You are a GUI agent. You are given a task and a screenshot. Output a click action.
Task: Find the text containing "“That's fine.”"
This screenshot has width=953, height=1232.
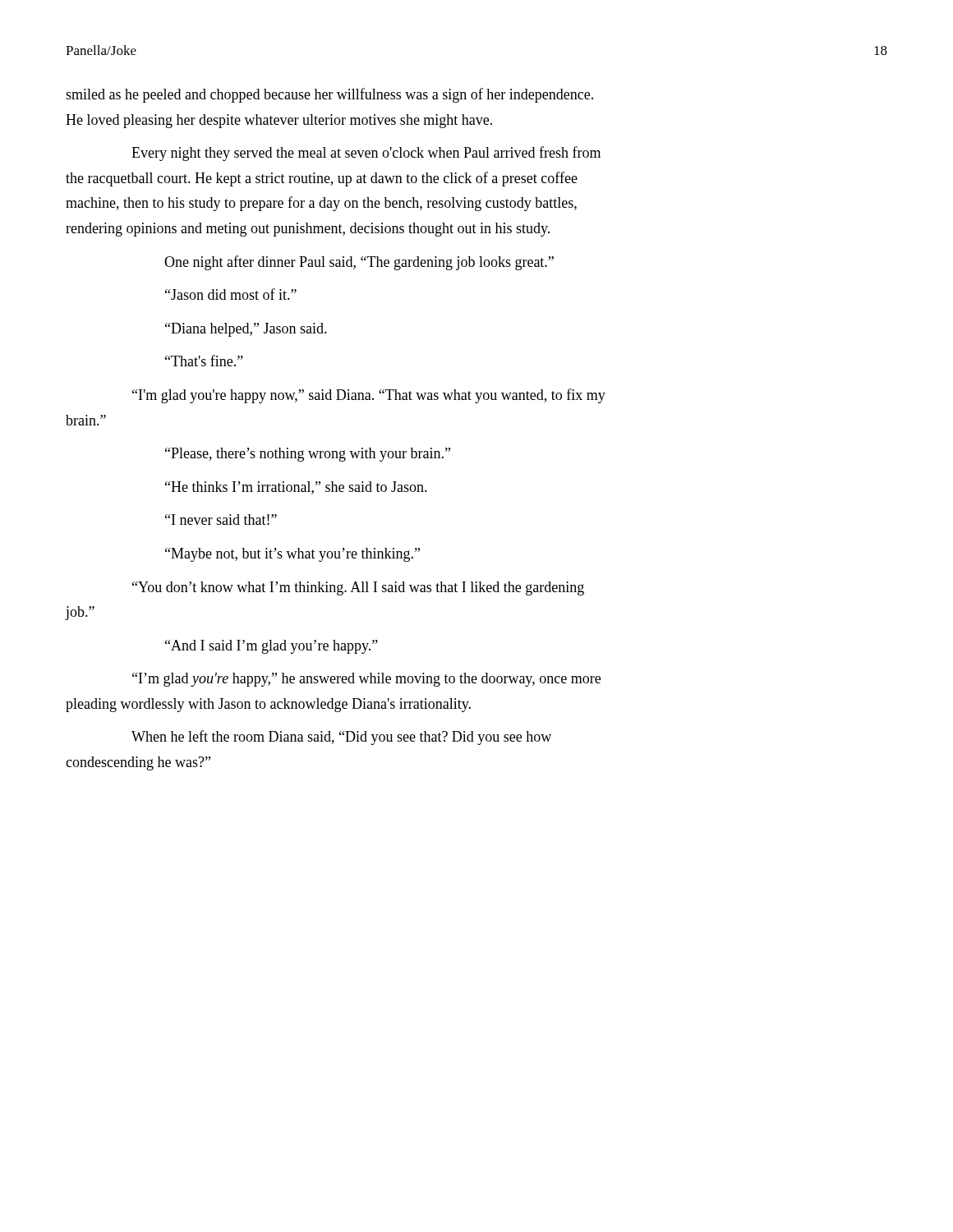(x=204, y=361)
